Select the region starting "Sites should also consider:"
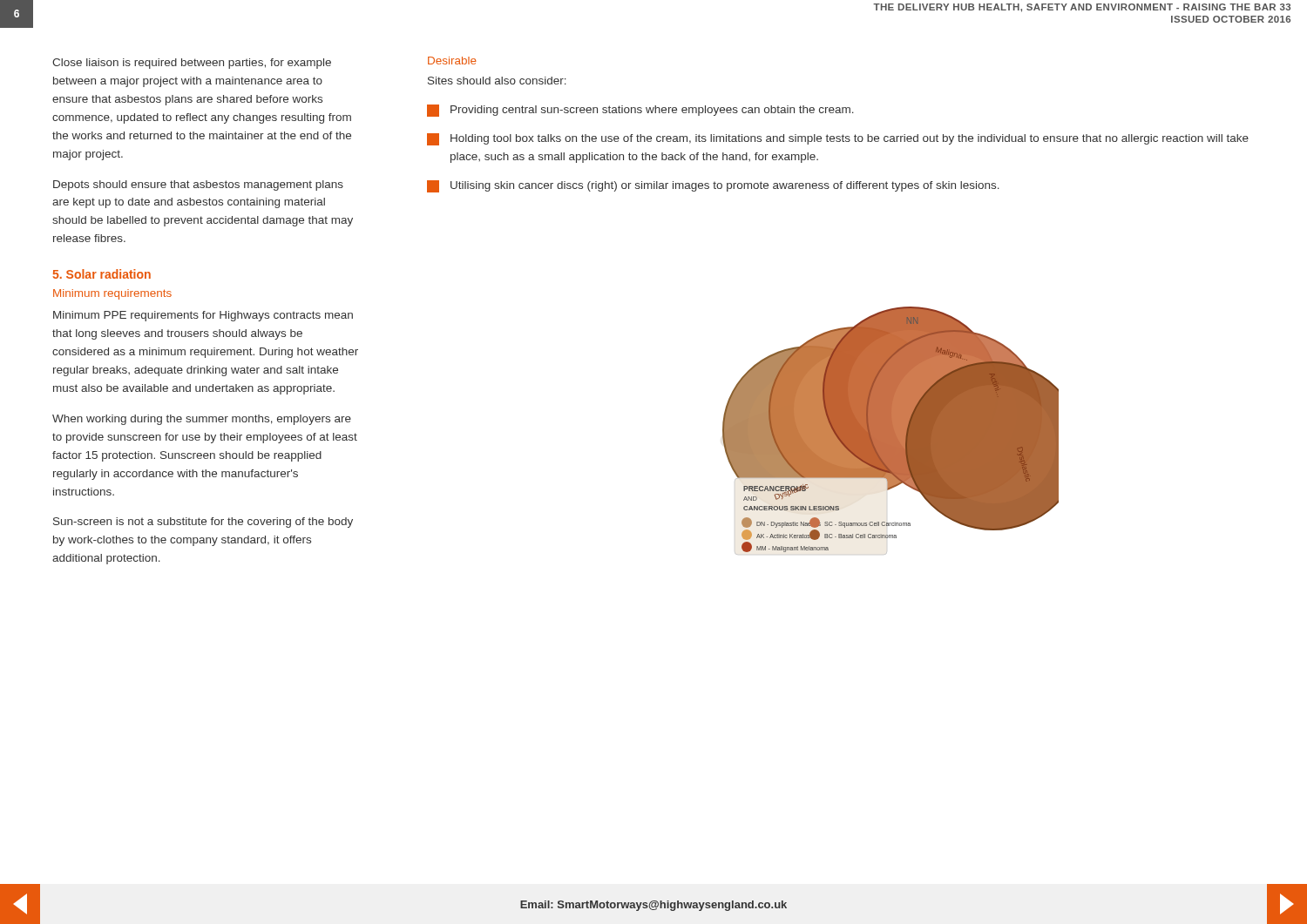This screenshot has height=924, width=1307. pos(497,81)
